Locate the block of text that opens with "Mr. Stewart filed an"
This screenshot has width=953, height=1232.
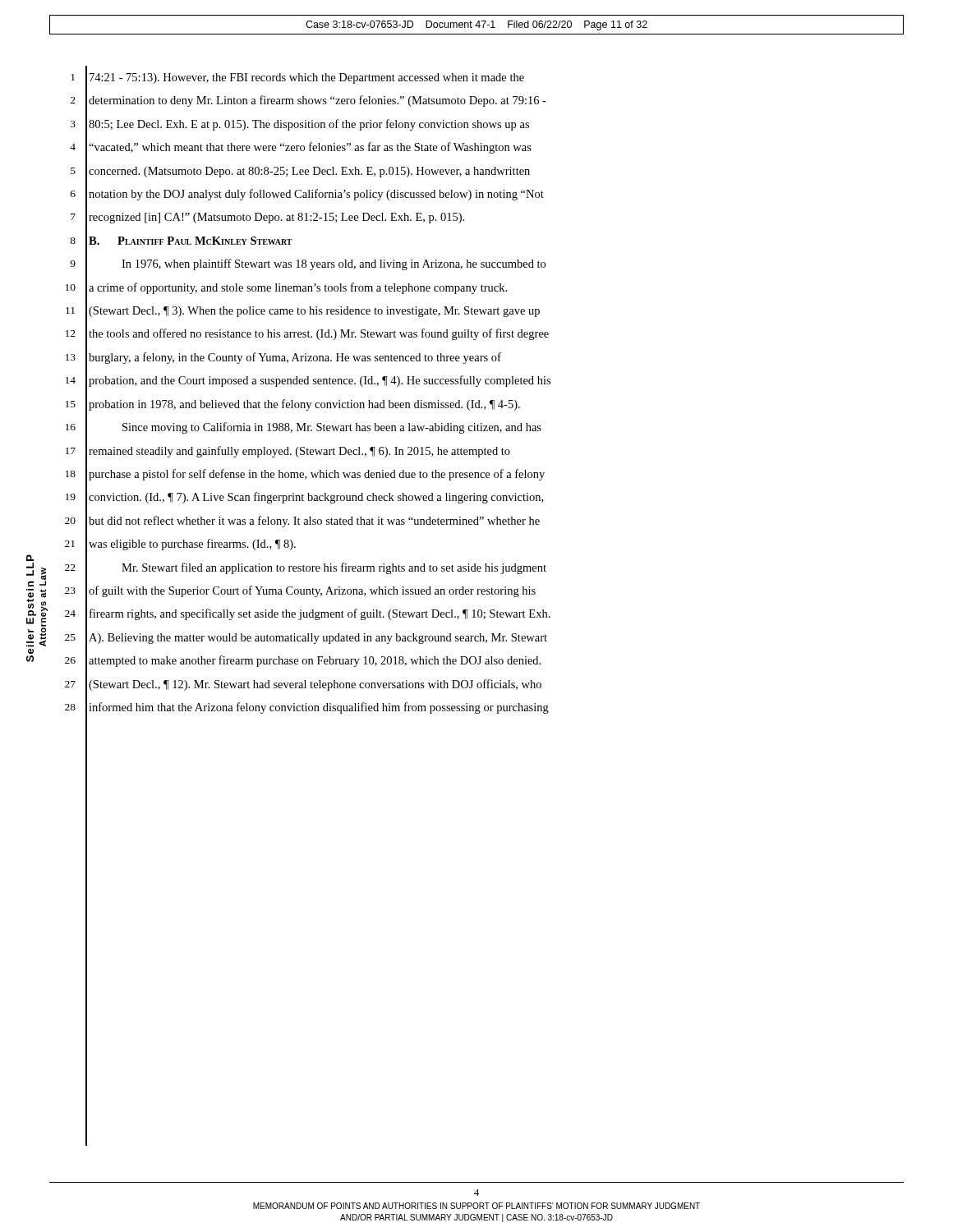[334, 567]
